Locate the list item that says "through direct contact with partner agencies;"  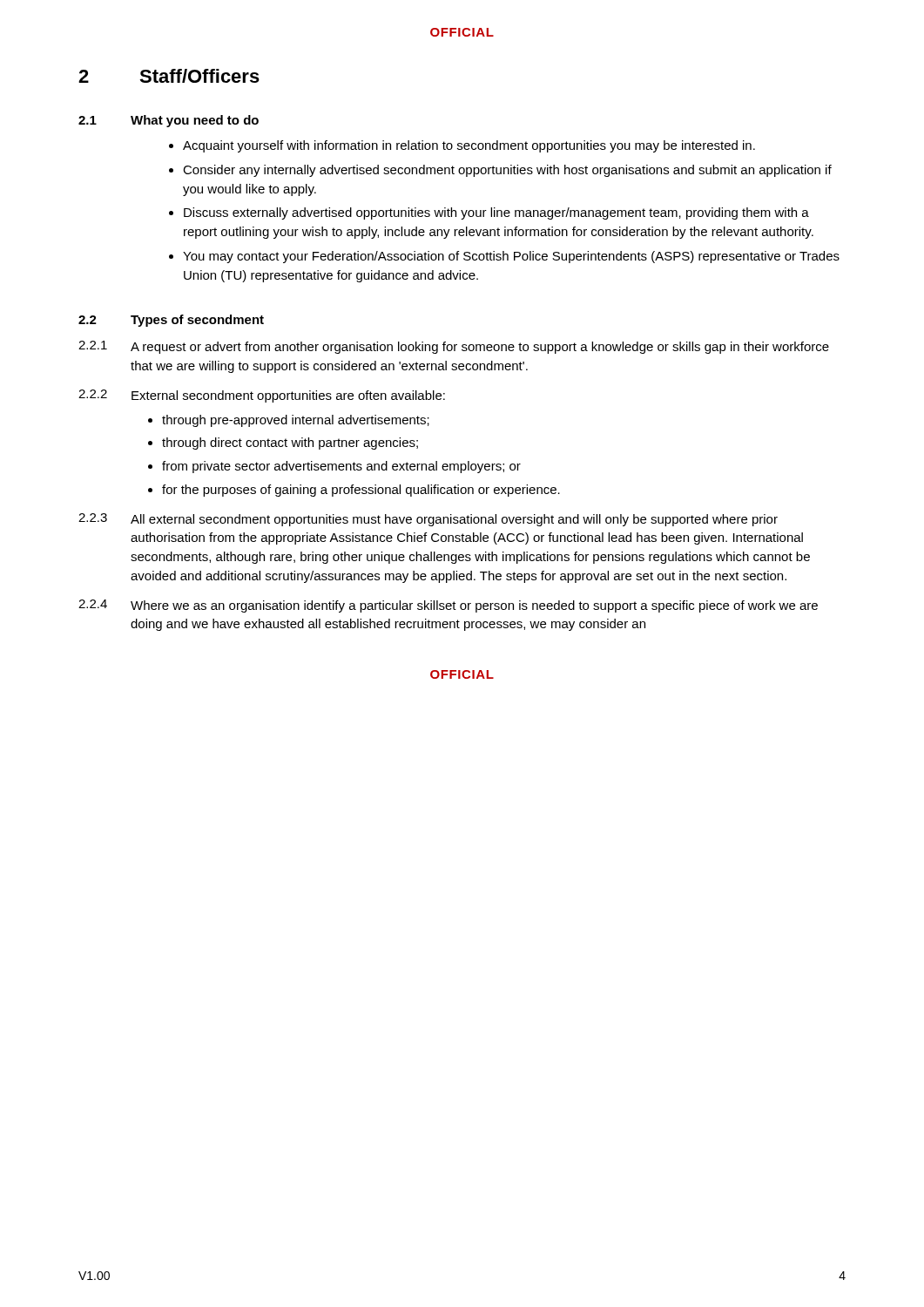[x=291, y=442]
